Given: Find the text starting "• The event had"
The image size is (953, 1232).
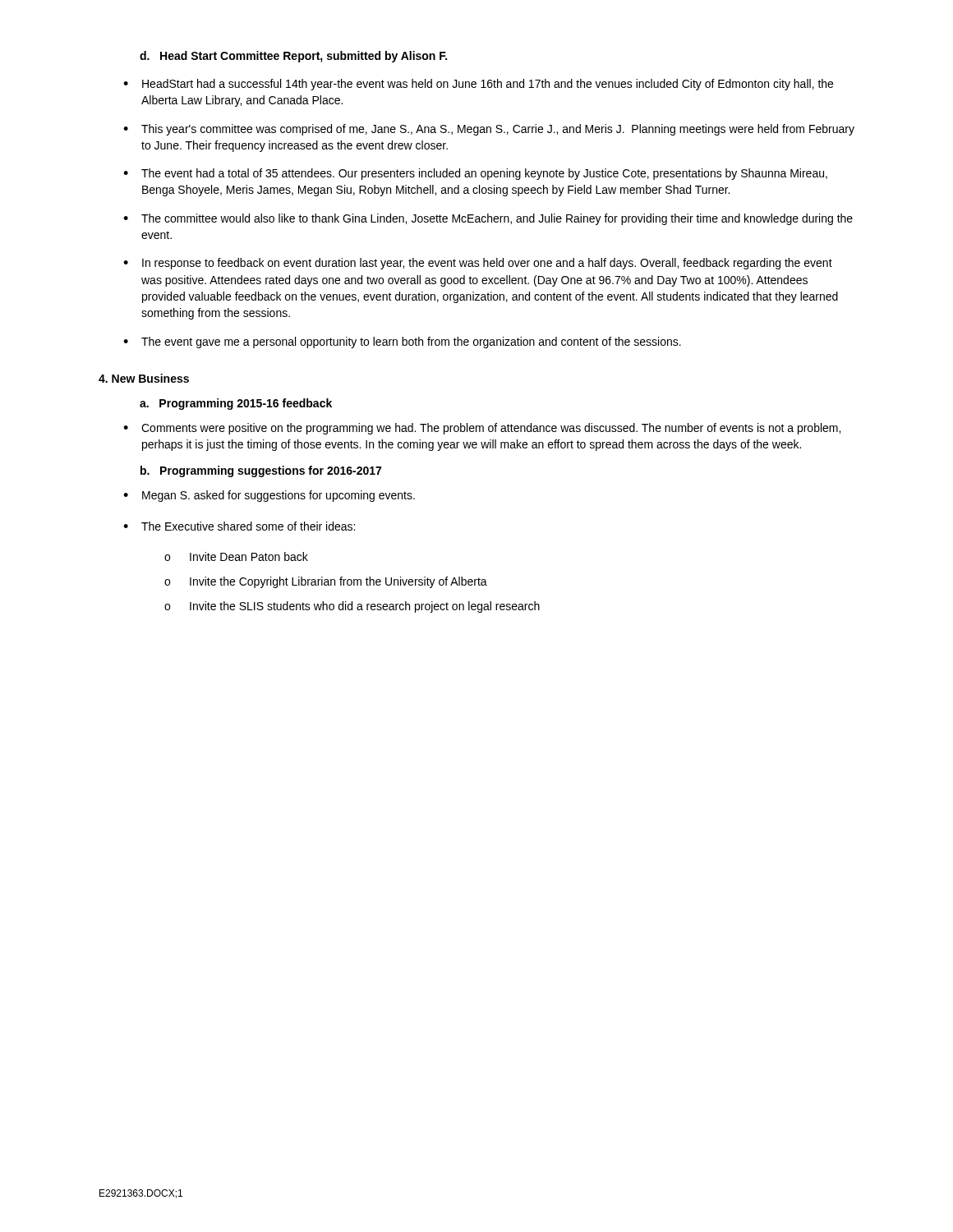Looking at the screenshot, I should 489,182.
